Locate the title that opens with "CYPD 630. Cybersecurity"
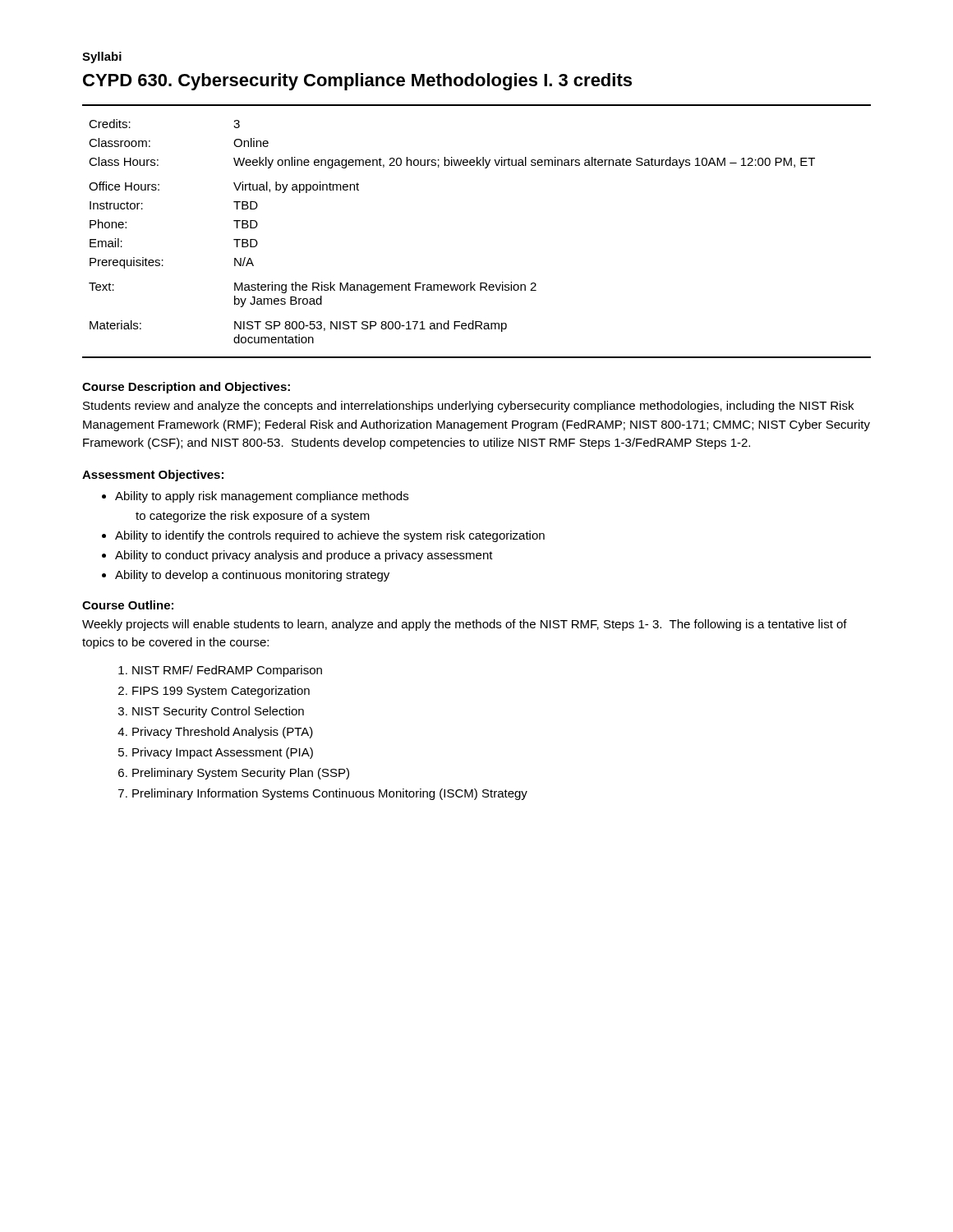 357,80
